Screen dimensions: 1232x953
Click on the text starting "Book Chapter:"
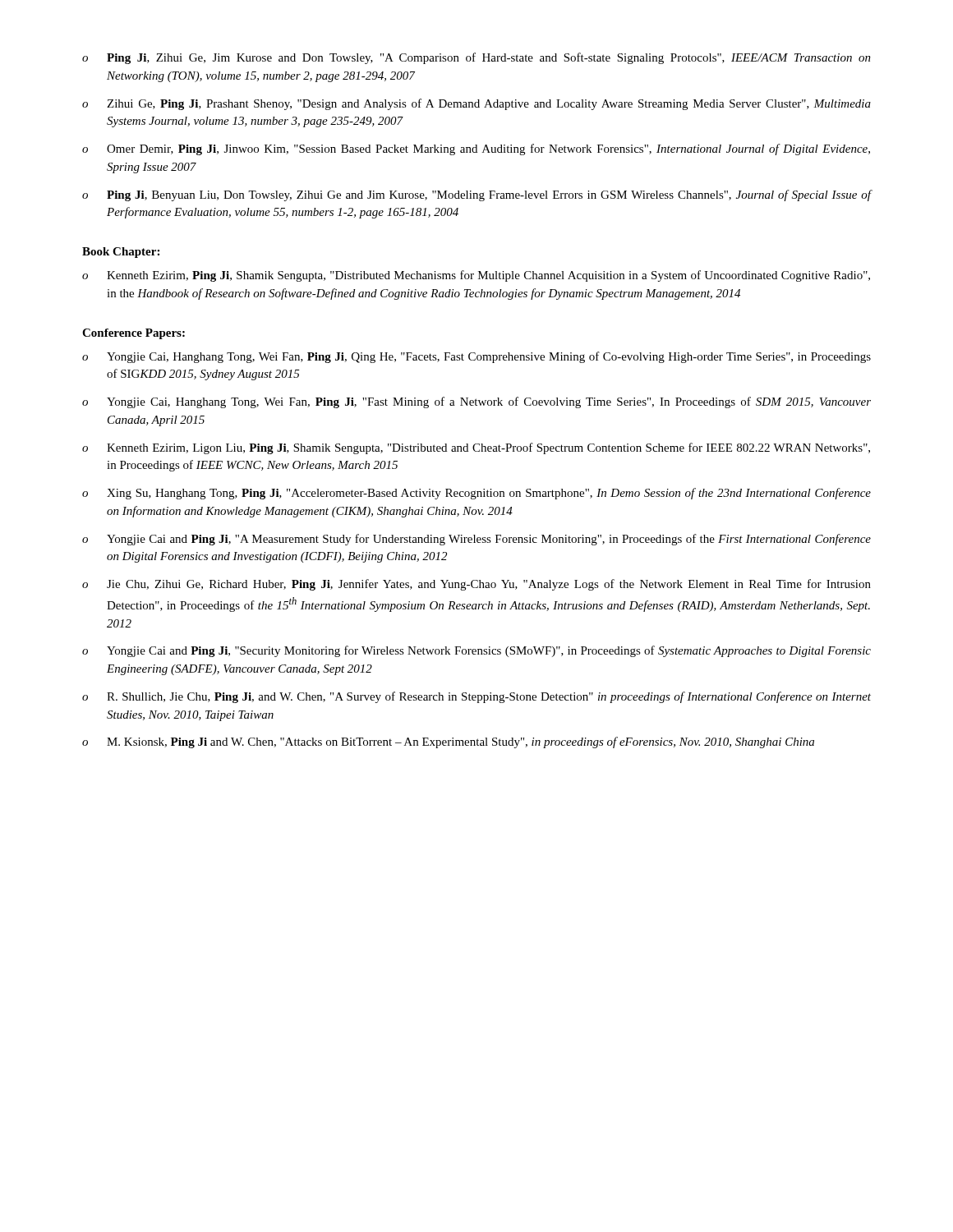pos(121,251)
